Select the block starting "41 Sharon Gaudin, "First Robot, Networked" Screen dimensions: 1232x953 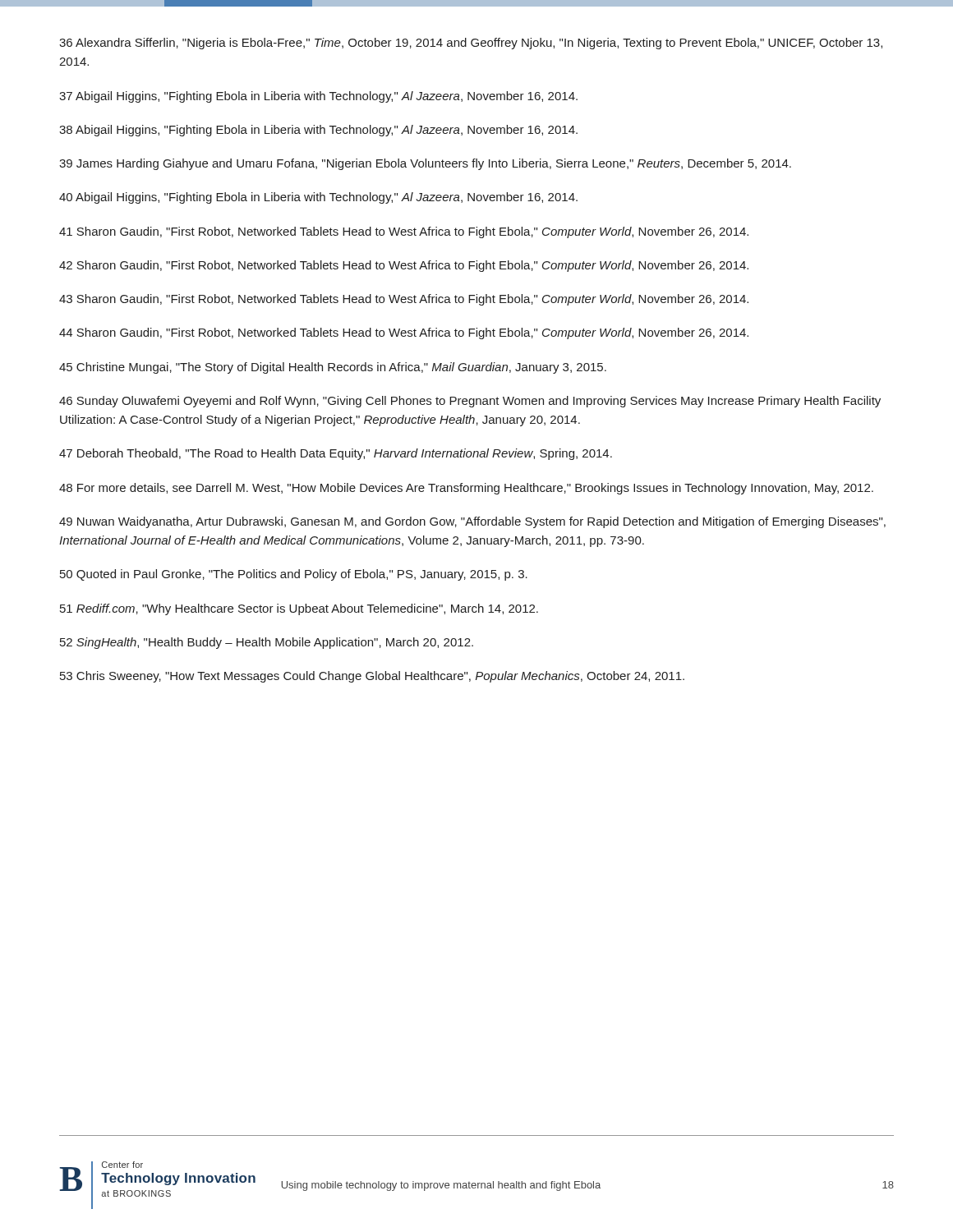click(404, 231)
